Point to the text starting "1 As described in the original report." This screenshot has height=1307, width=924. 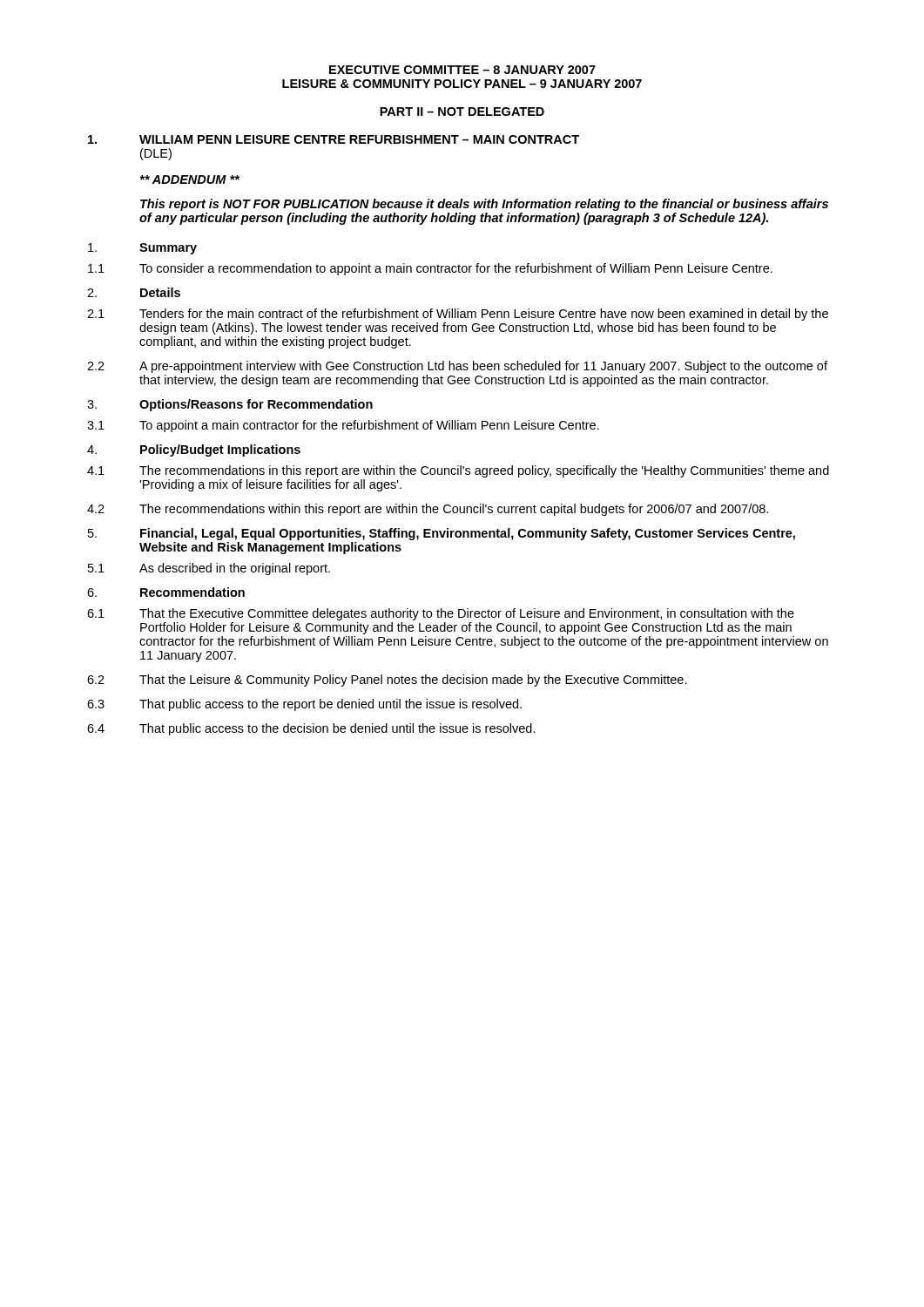(209, 569)
